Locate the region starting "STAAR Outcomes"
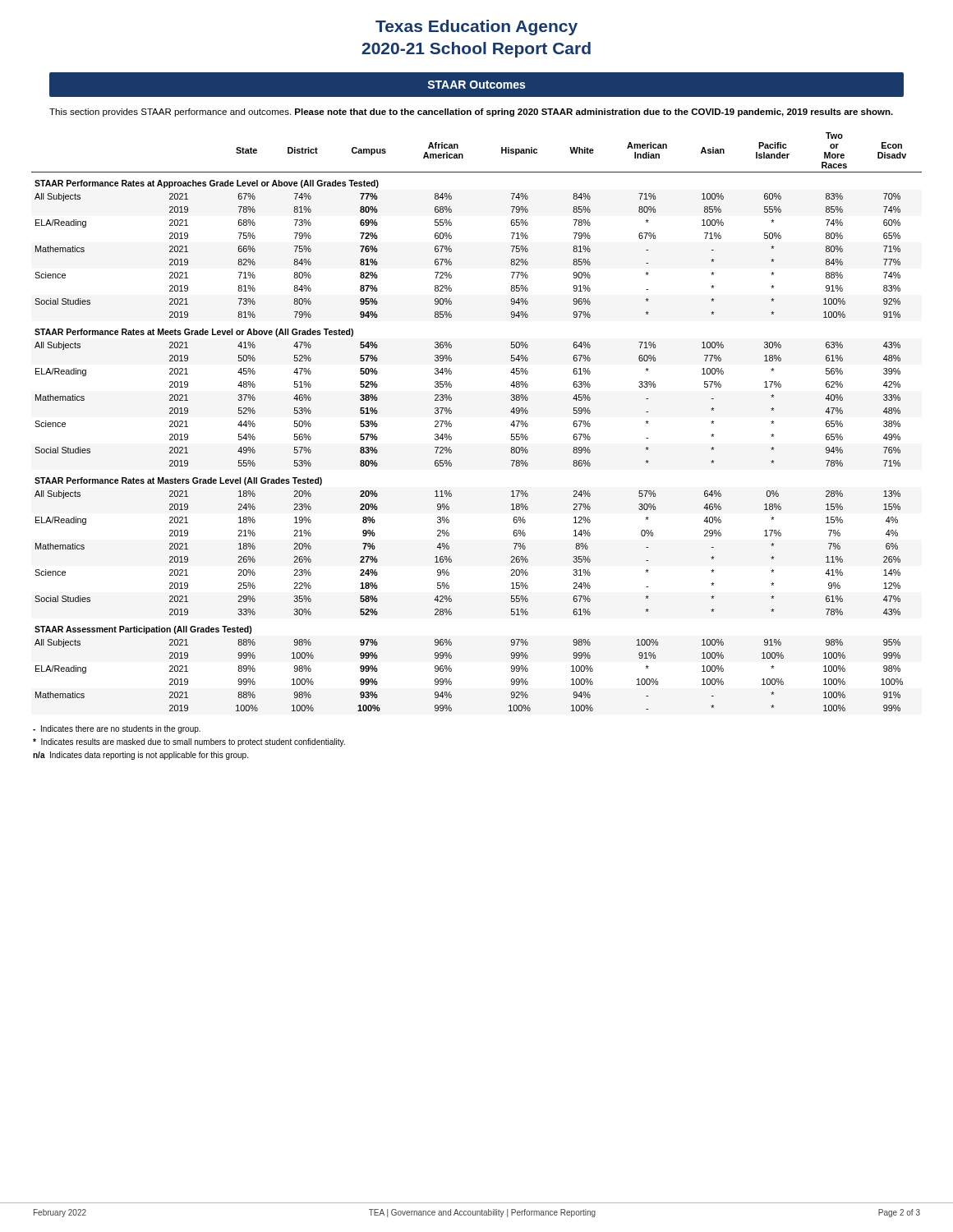This screenshot has height=1232, width=953. click(x=476, y=84)
